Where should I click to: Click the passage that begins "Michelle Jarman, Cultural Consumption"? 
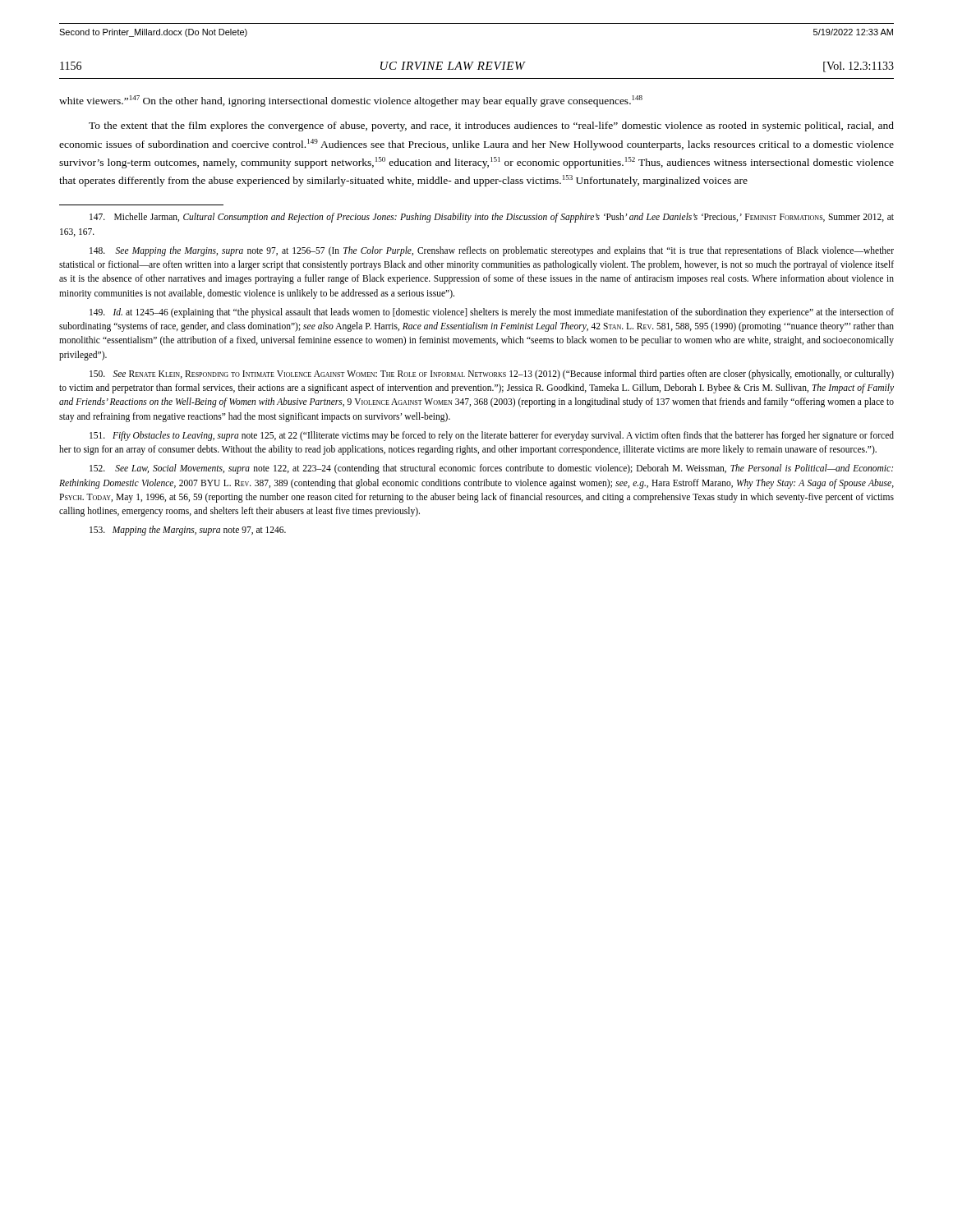point(476,224)
